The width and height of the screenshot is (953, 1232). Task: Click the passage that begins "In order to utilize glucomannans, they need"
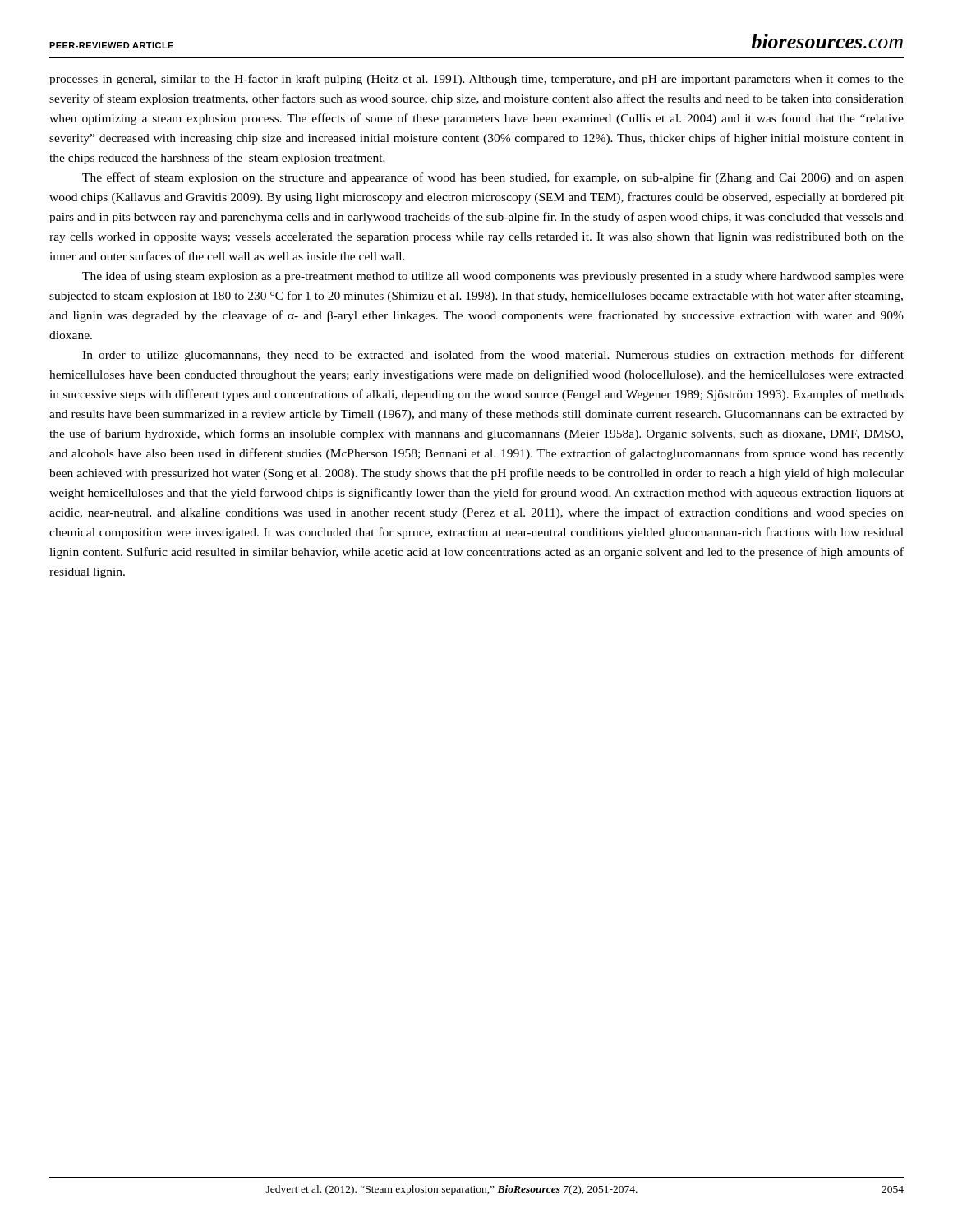pyautogui.click(x=476, y=463)
